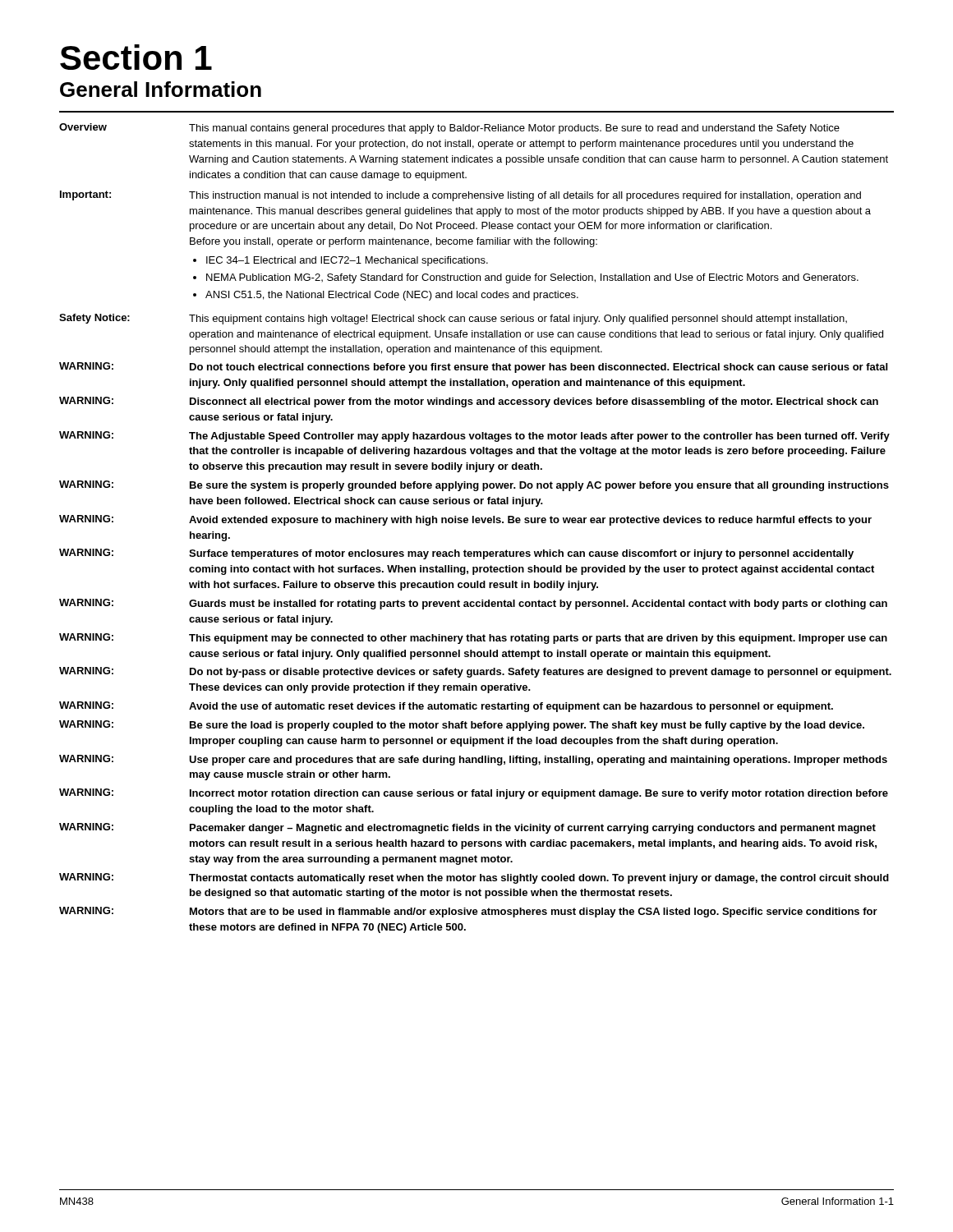Image resolution: width=953 pixels, height=1232 pixels.
Task: Select the element starting "Be sure the system is"
Action: coord(539,493)
